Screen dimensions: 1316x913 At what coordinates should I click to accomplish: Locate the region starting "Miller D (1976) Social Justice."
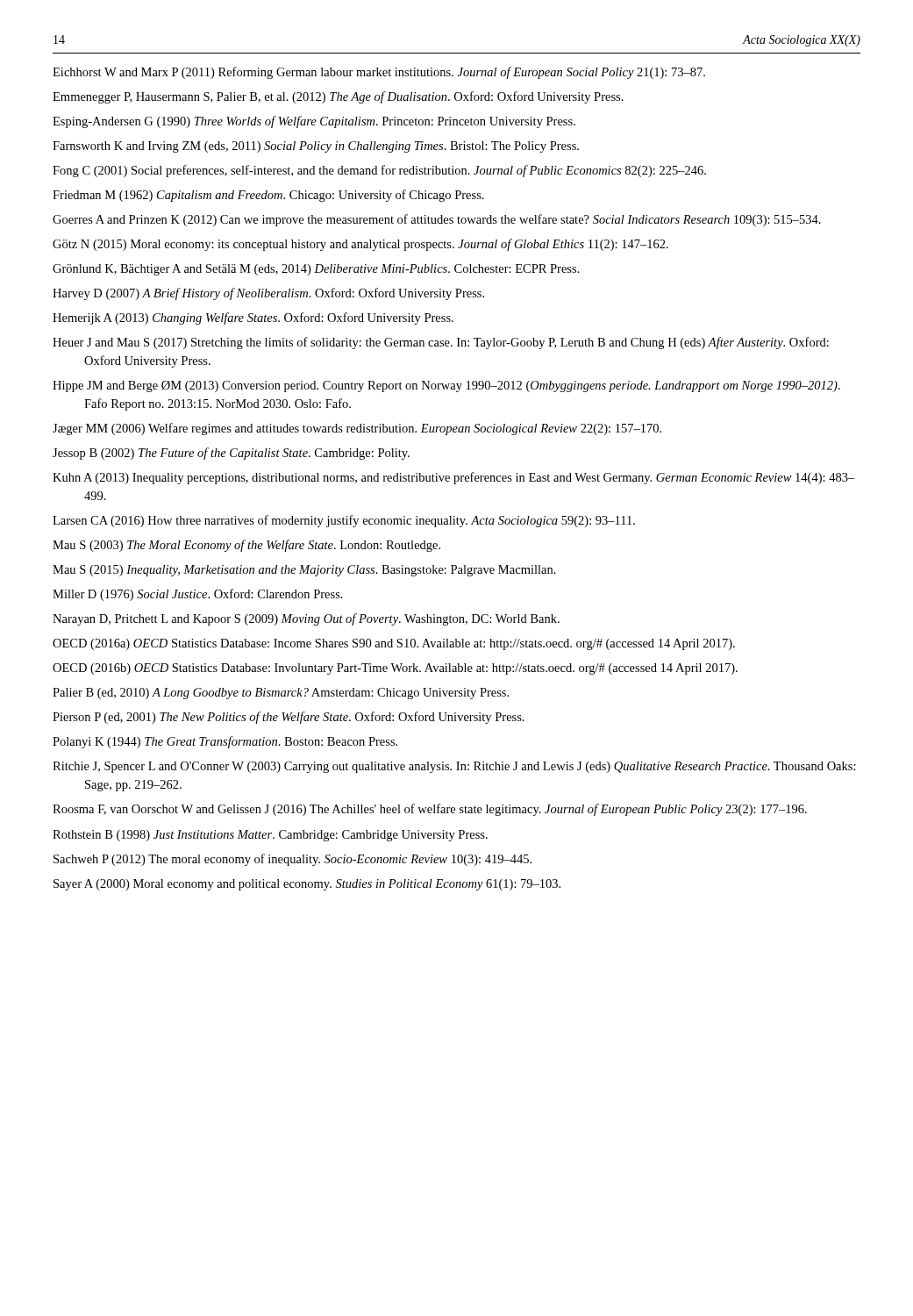coord(198,594)
